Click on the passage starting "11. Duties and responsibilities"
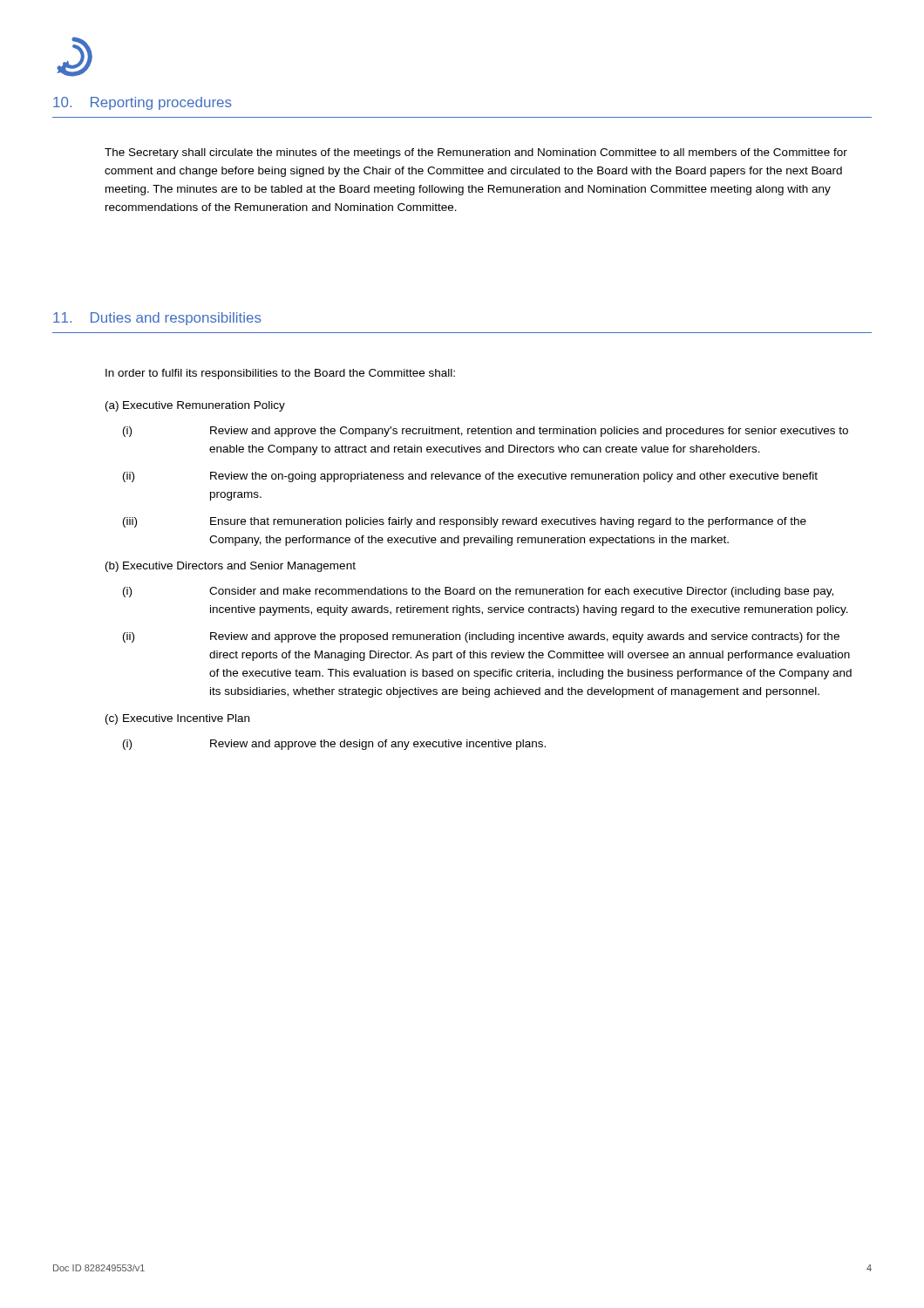The width and height of the screenshot is (924, 1308). 462,321
